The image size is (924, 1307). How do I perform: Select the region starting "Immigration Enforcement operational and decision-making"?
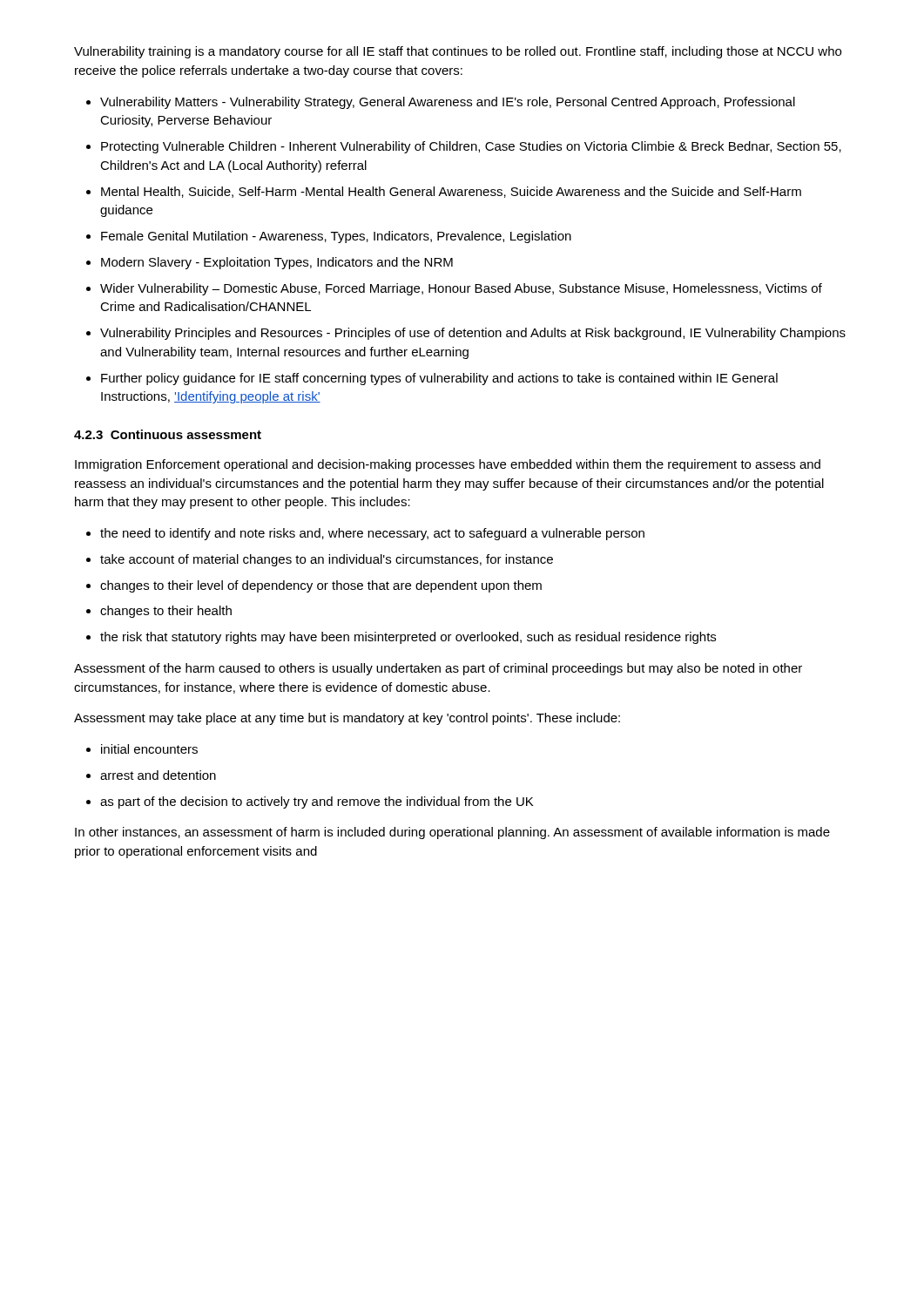click(x=462, y=483)
